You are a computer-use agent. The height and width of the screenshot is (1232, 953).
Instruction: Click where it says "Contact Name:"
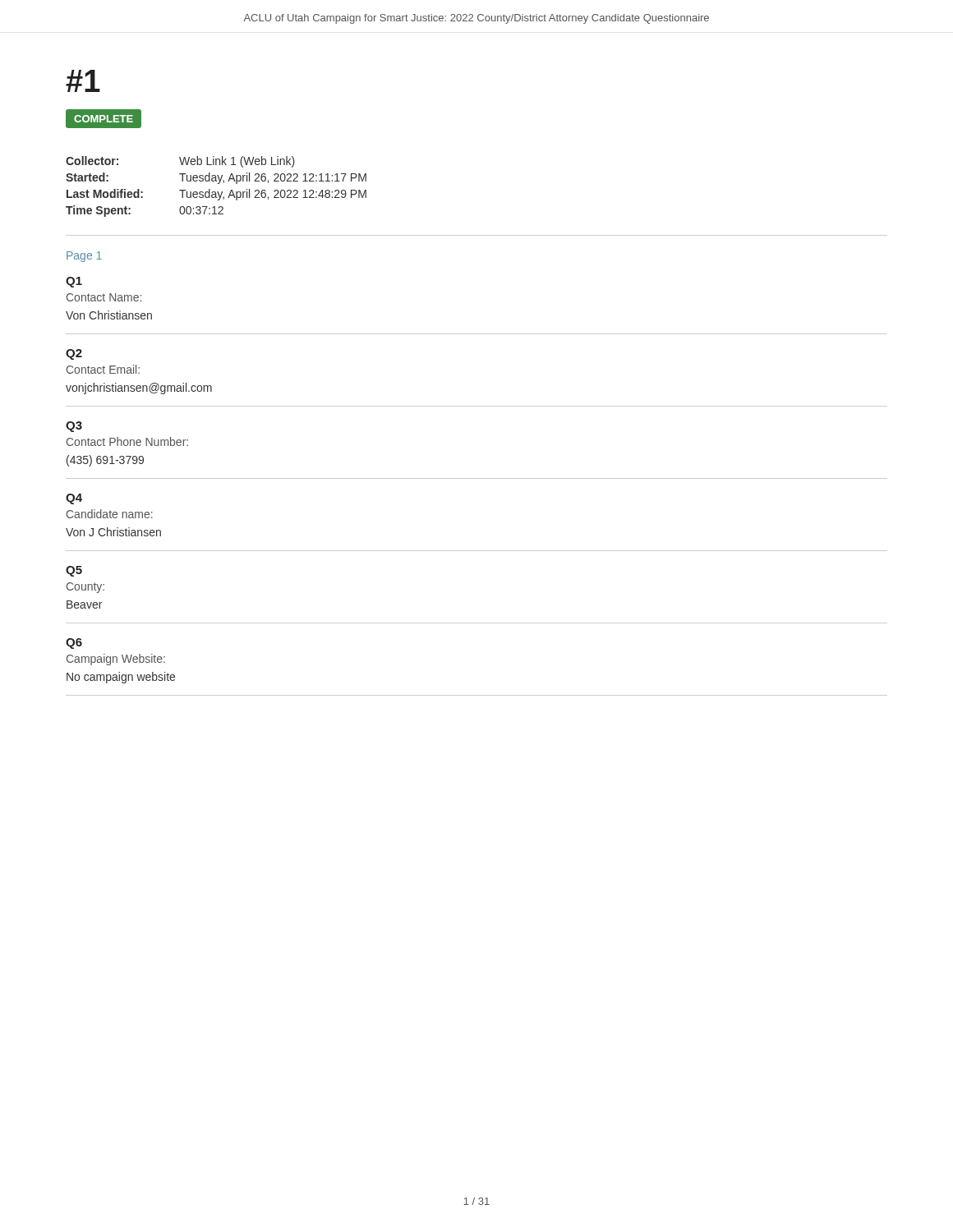(104, 297)
